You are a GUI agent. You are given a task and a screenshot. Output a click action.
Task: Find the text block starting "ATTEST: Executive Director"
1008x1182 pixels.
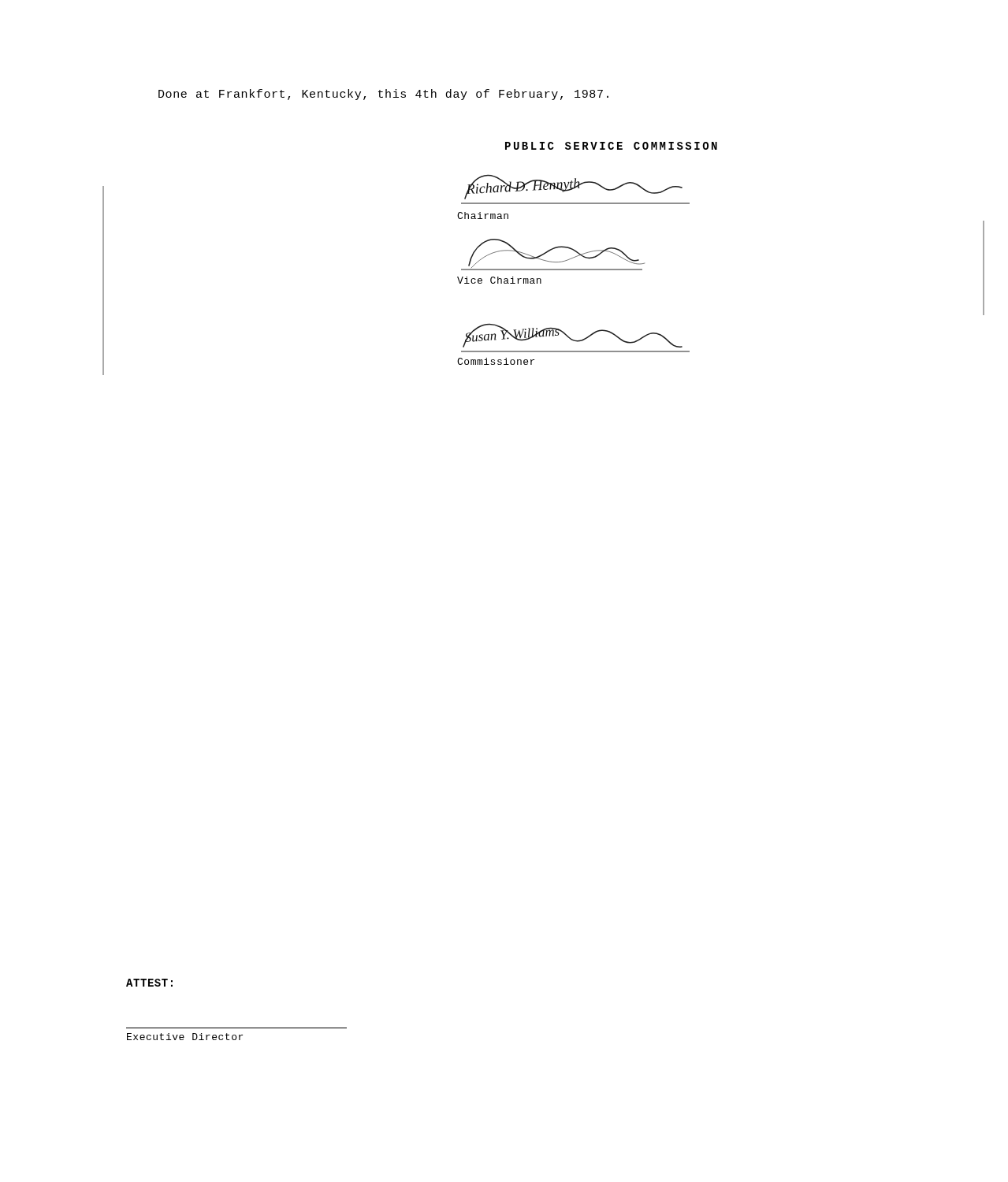pyautogui.click(x=149, y=983)
